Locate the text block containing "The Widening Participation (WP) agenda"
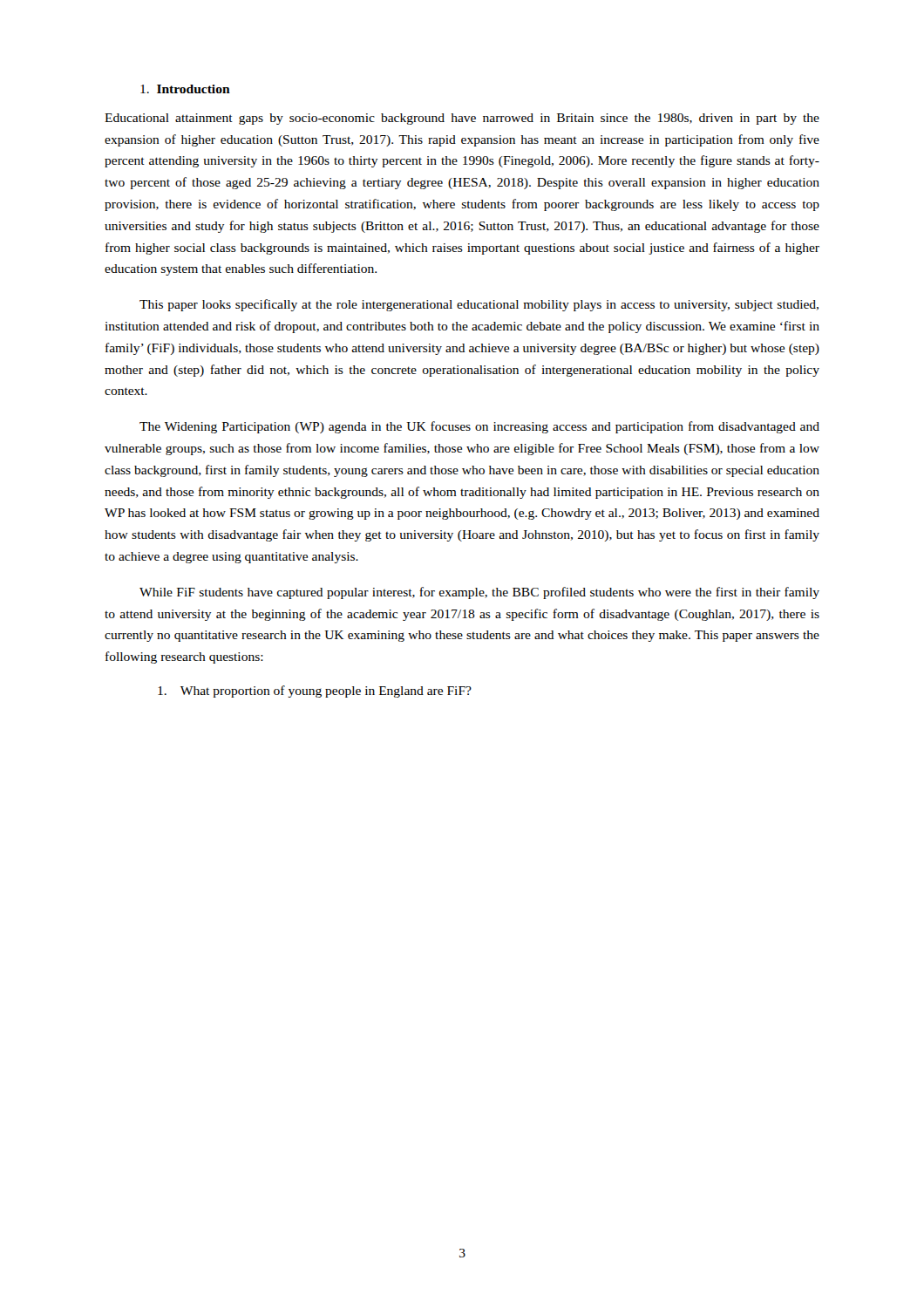The height and width of the screenshot is (1308, 924). [x=462, y=492]
